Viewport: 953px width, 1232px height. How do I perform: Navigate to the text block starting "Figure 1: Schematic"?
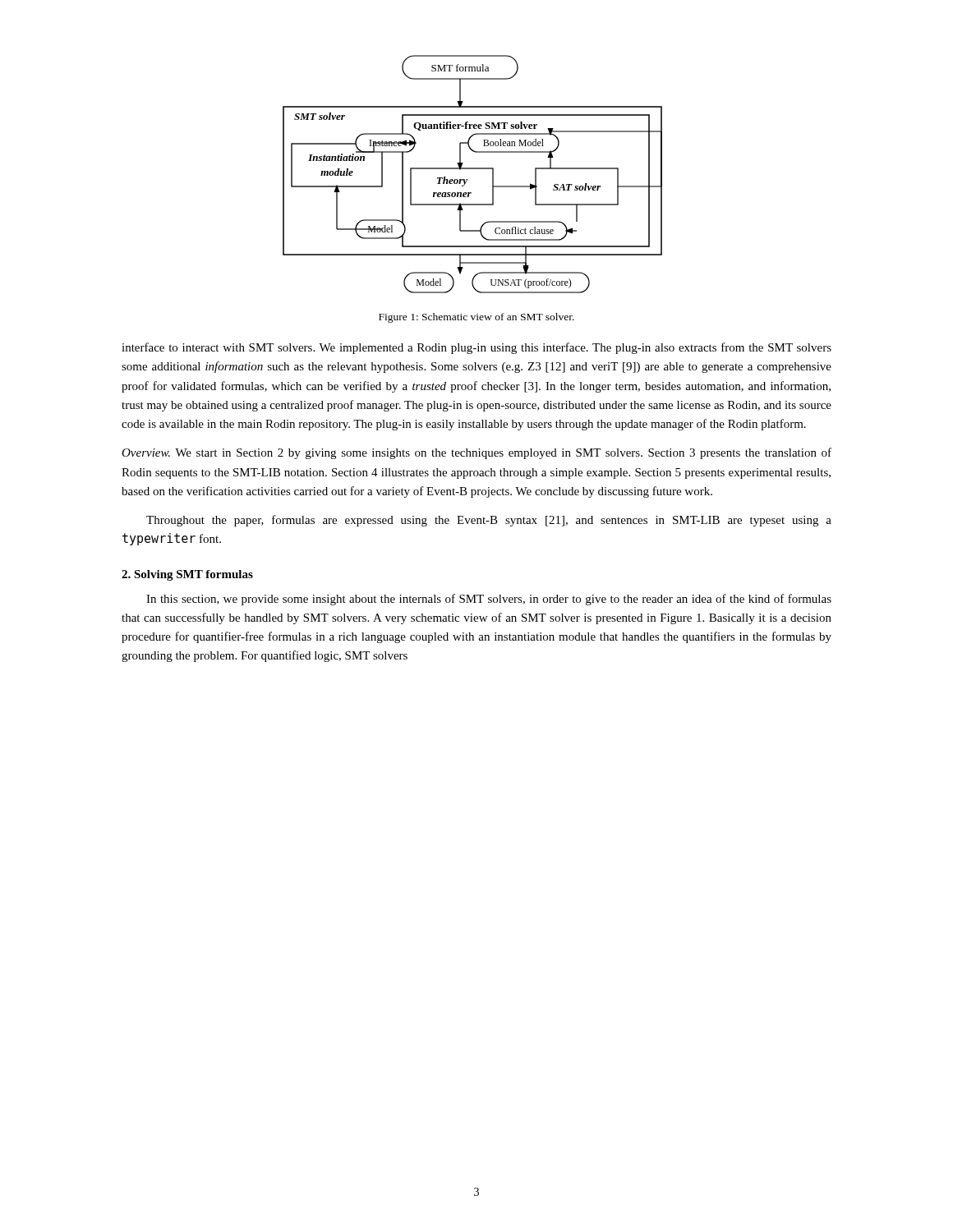476,317
